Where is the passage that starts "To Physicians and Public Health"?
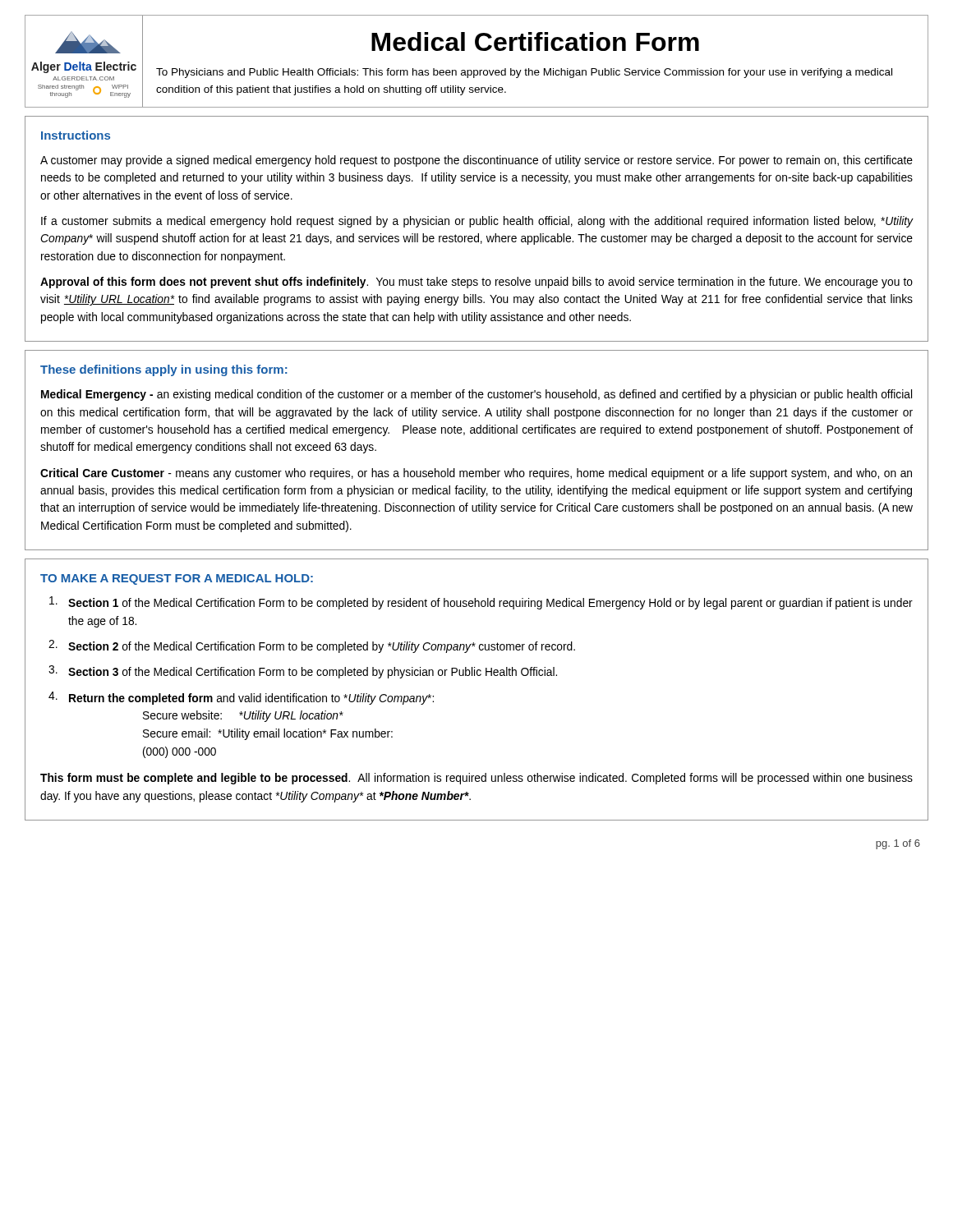Screen dimensions: 1232x953 pyautogui.click(x=525, y=80)
